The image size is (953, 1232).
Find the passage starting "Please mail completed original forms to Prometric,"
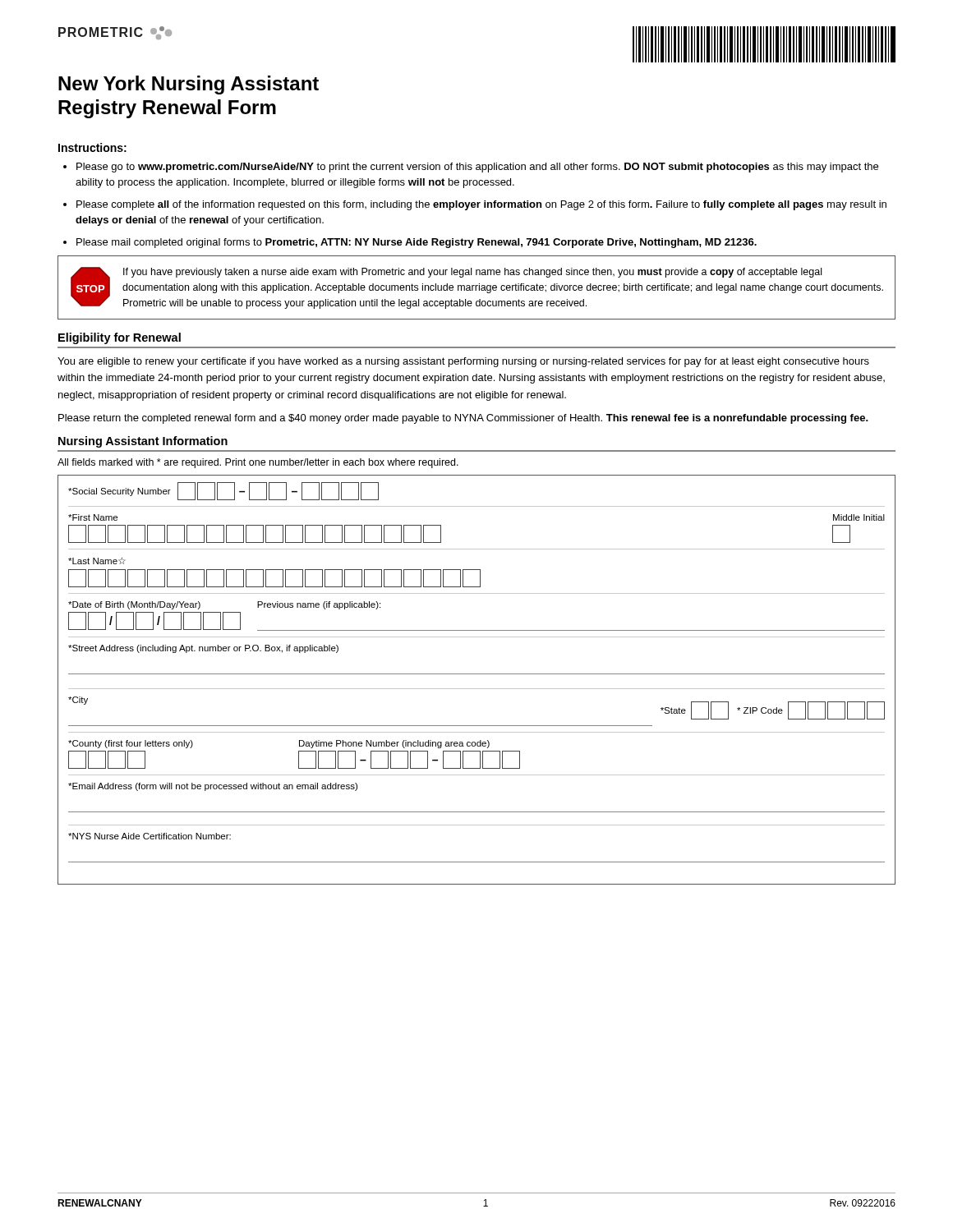[416, 242]
